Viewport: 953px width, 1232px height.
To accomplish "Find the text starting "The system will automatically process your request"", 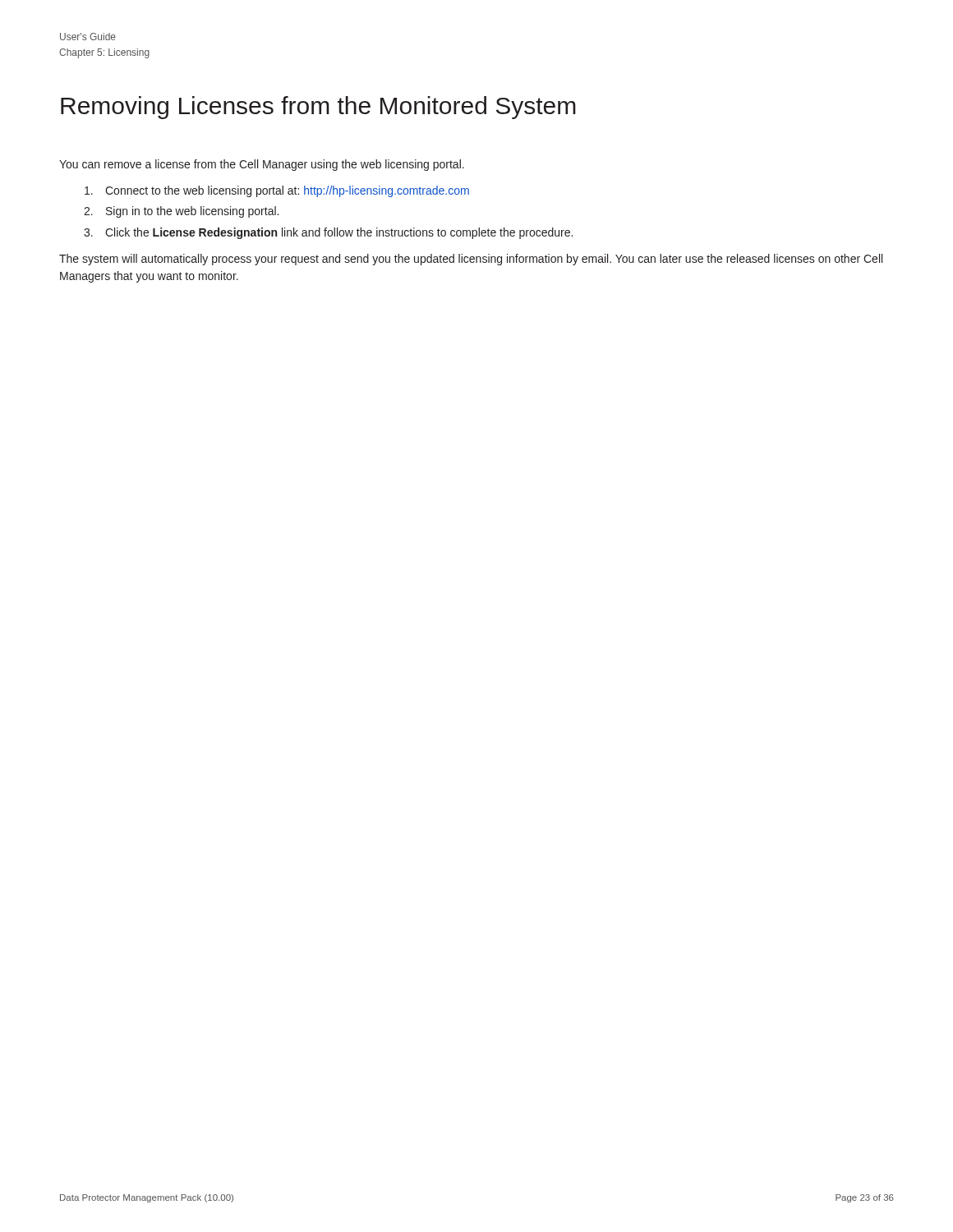I will pos(471,267).
